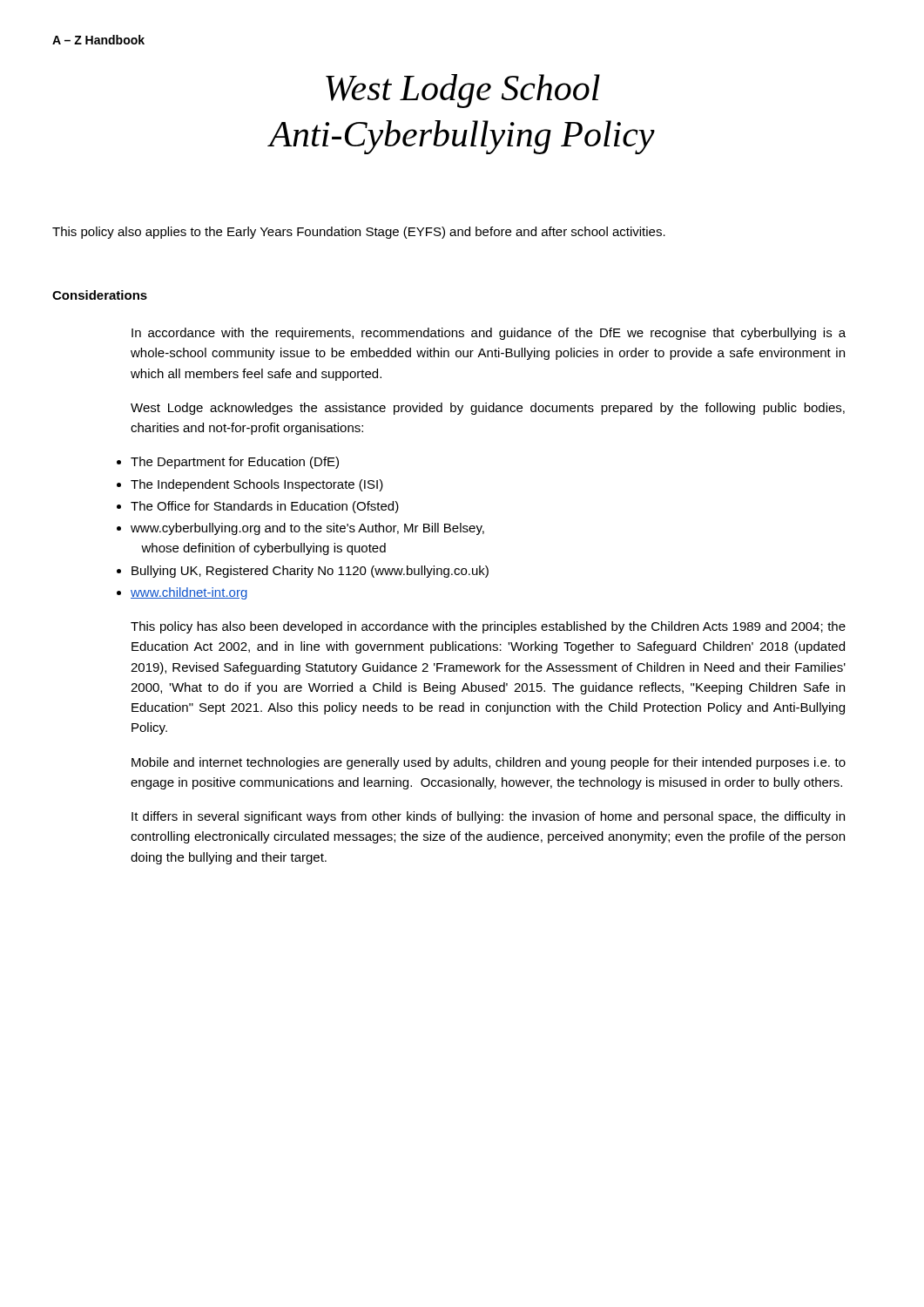Find the passage starting "www.cyberbullying.org and to the"
Image resolution: width=924 pixels, height=1307 pixels.
click(308, 538)
